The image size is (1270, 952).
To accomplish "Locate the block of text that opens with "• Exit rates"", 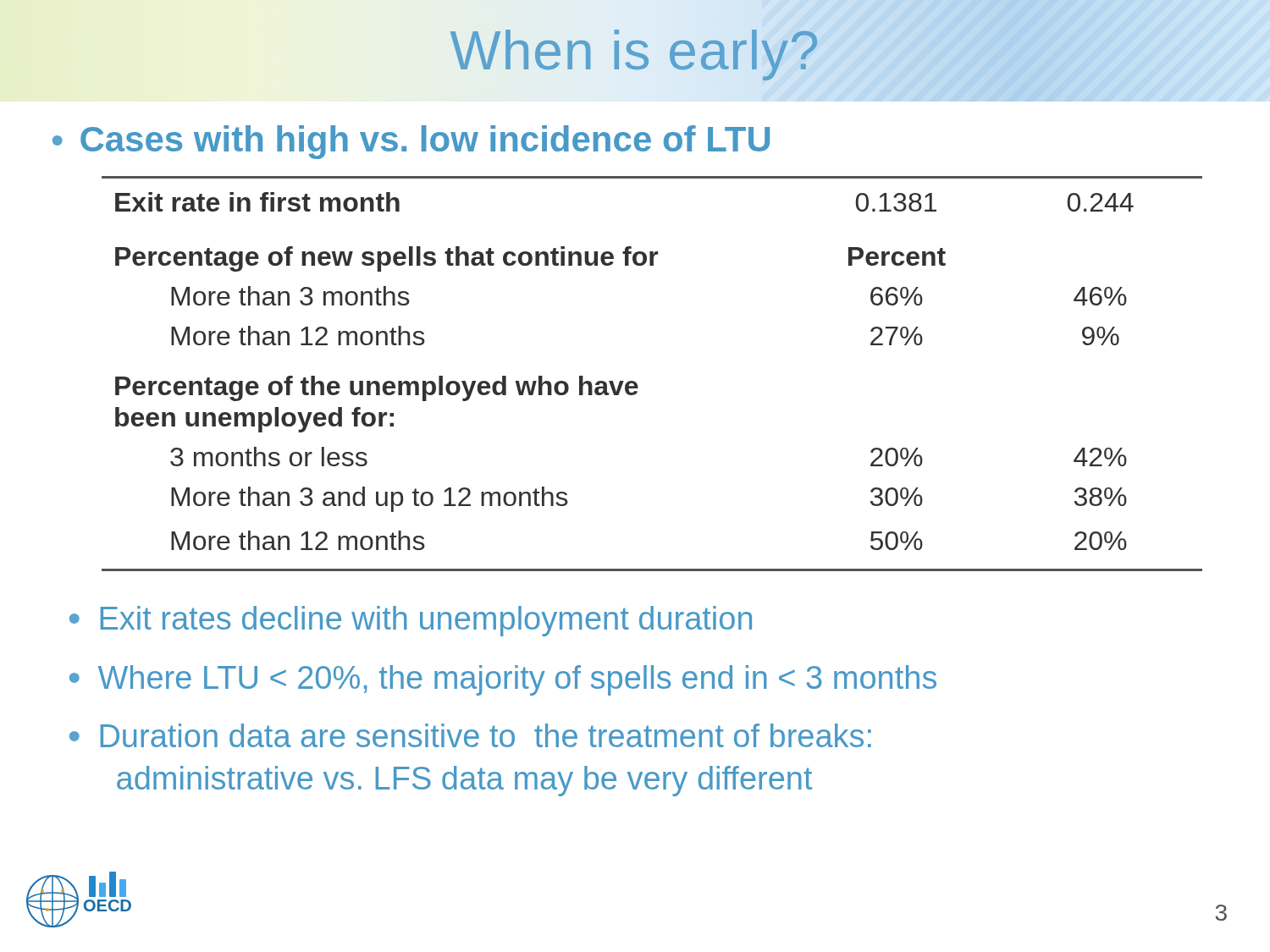I will click(411, 620).
